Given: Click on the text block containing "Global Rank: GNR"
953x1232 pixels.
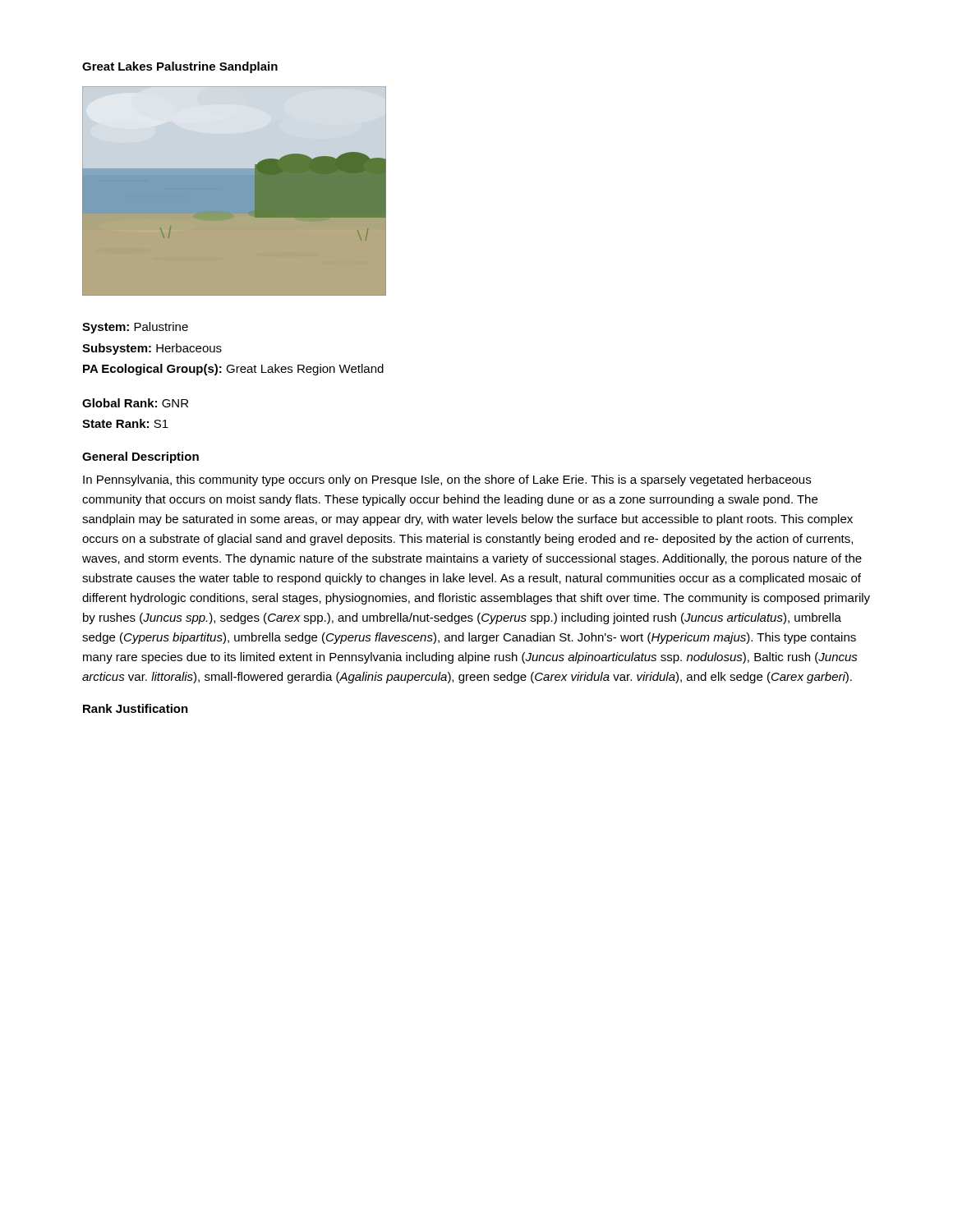Looking at the screenshot, I should [x=136, y=413].
